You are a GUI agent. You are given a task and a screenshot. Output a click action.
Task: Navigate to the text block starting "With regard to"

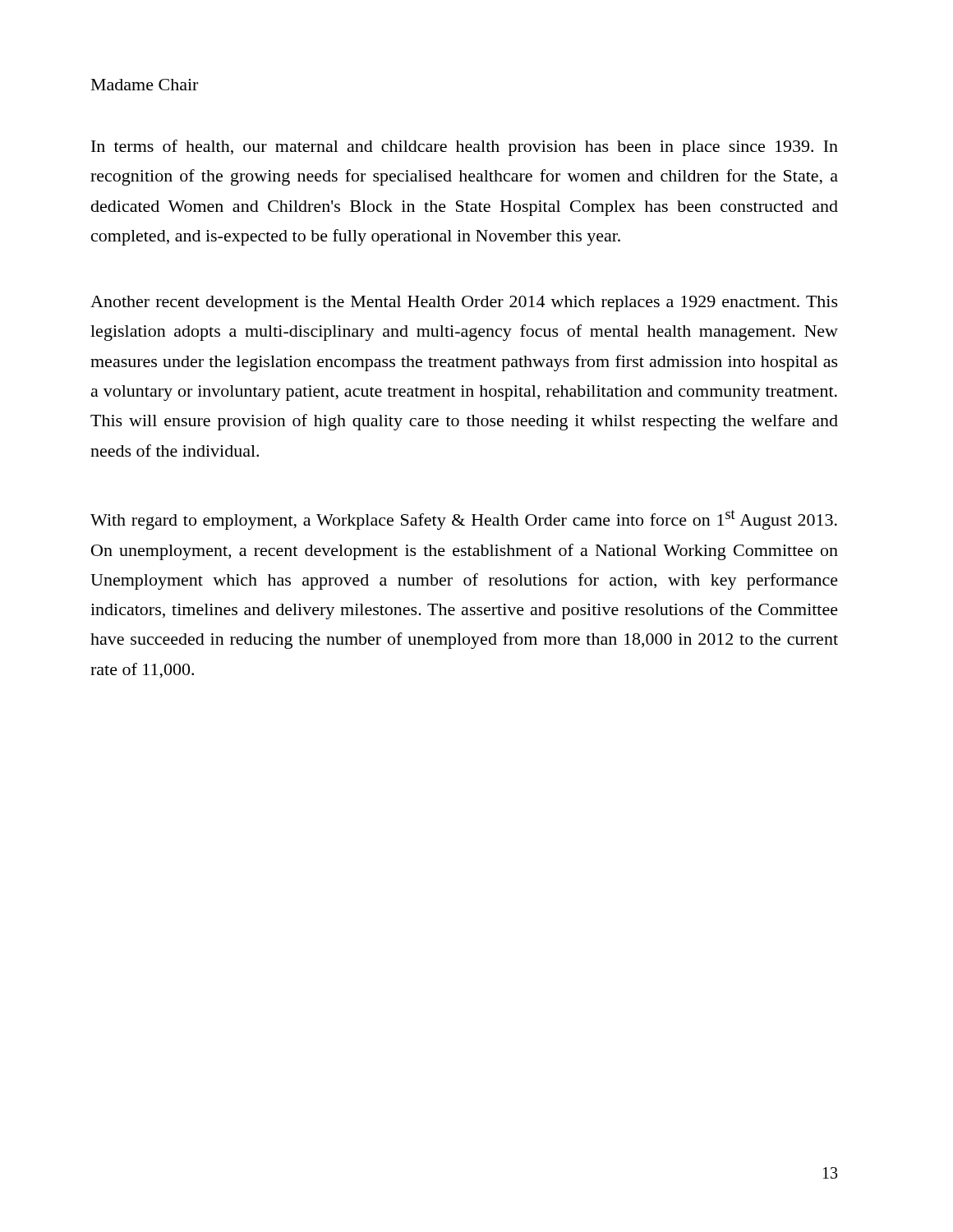point(464,592)
